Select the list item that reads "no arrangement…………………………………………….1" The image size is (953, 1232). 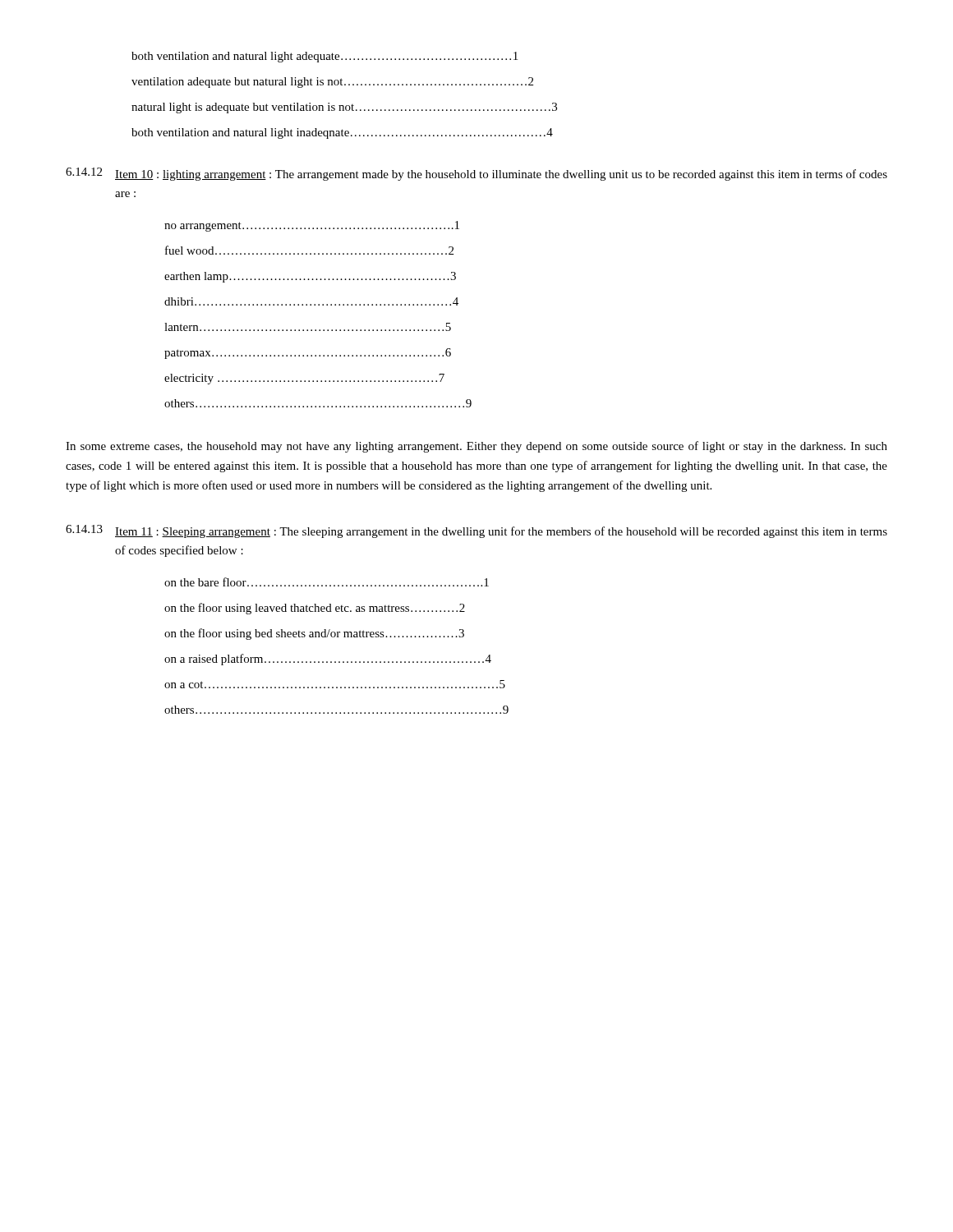(312, 226)
